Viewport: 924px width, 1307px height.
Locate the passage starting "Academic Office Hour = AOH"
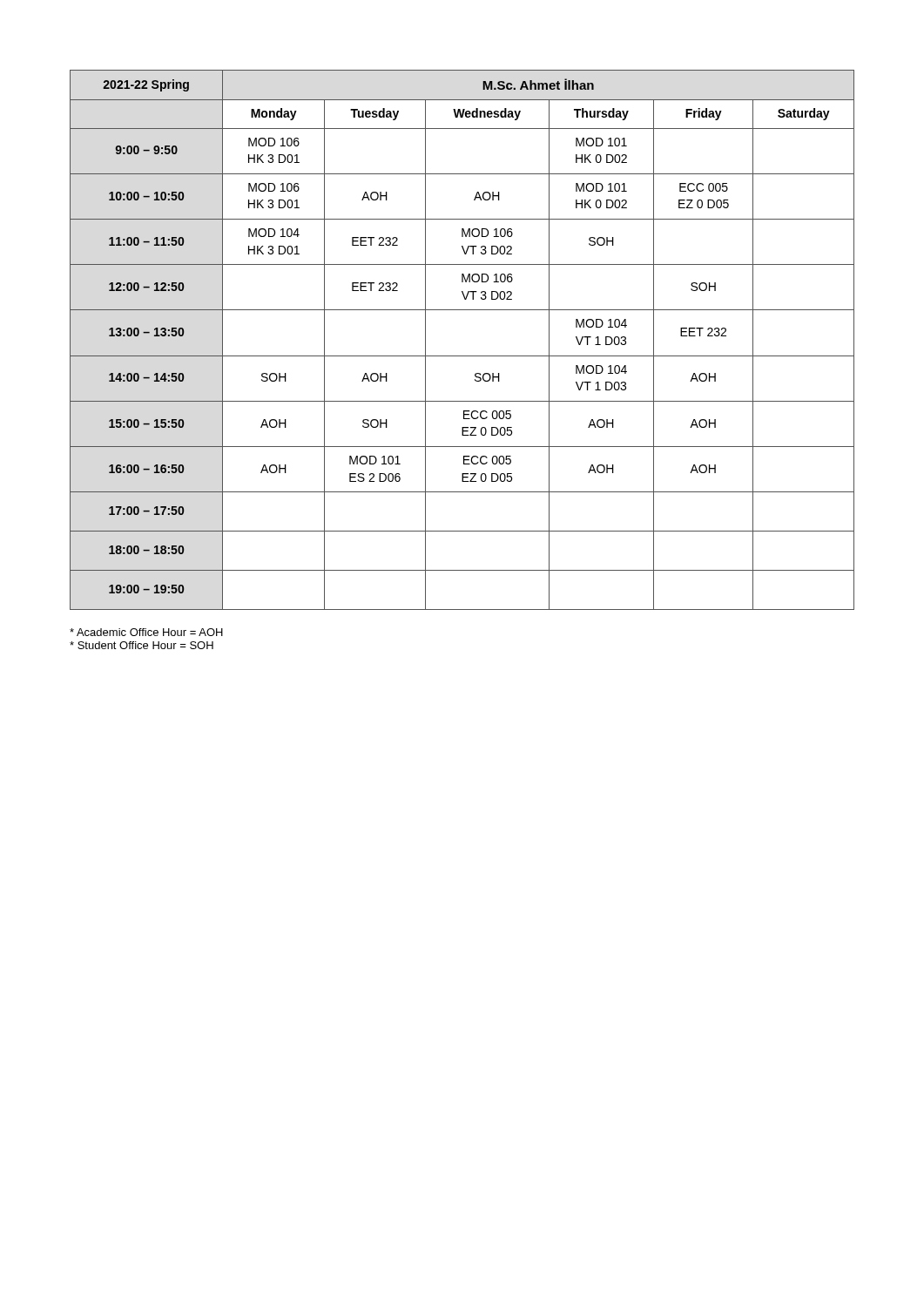coord(147,632)
